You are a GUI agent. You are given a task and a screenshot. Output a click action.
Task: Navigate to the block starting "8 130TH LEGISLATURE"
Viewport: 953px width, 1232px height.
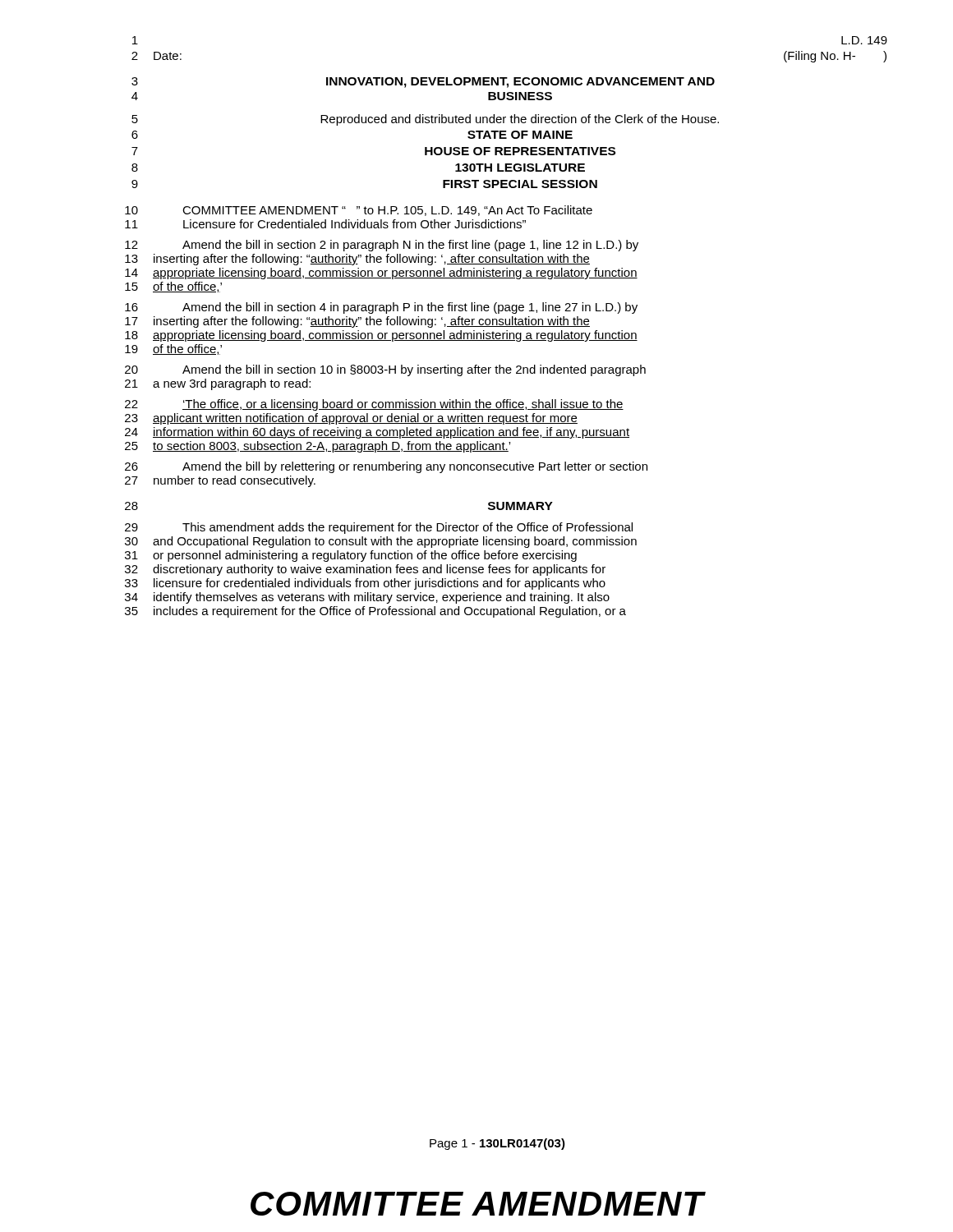(497, 168)
